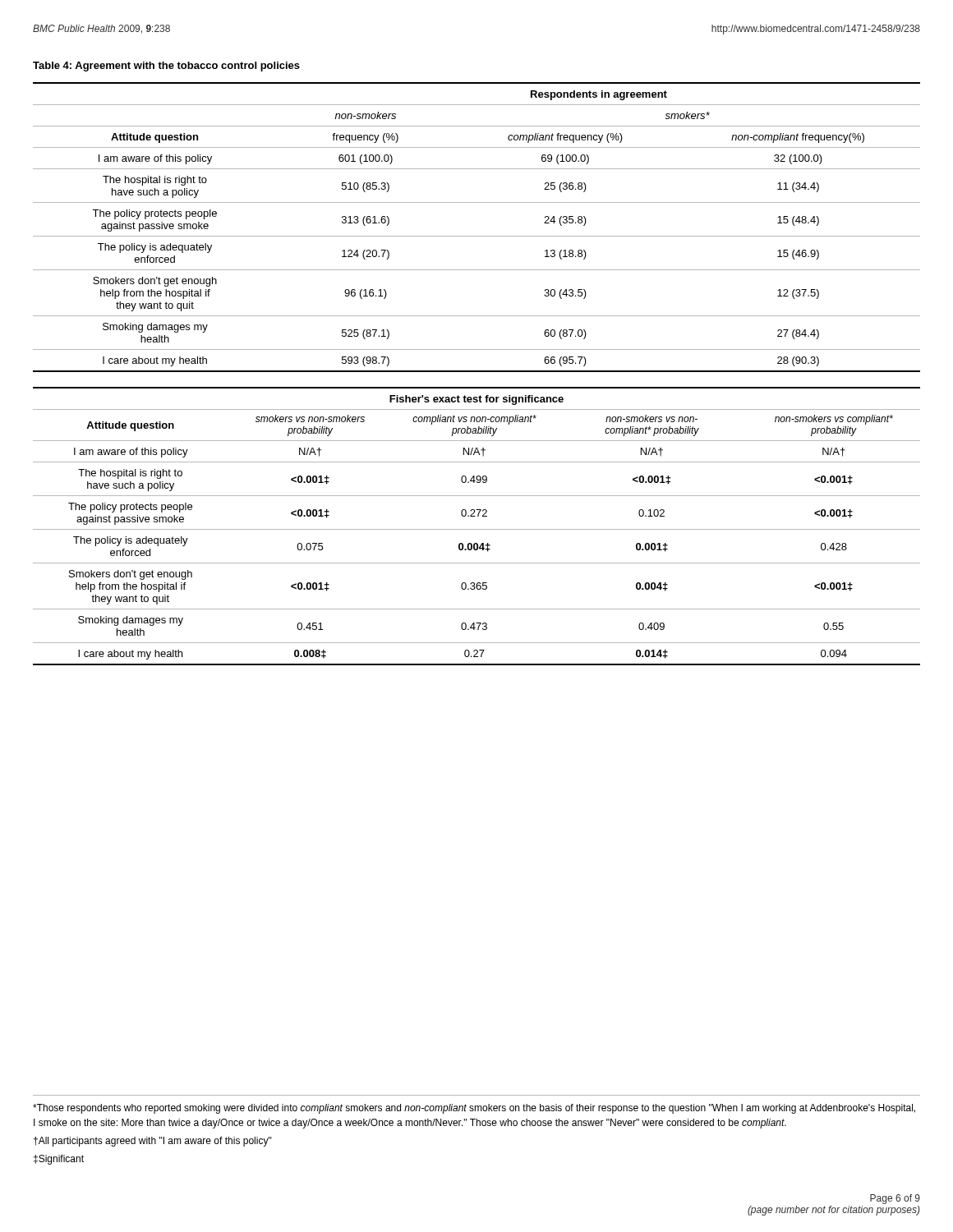Click on the region starting "Table 4: Agreement with the tobacco control"
Viewport: 953px width, 1232px height.
(x=166, y=65)
